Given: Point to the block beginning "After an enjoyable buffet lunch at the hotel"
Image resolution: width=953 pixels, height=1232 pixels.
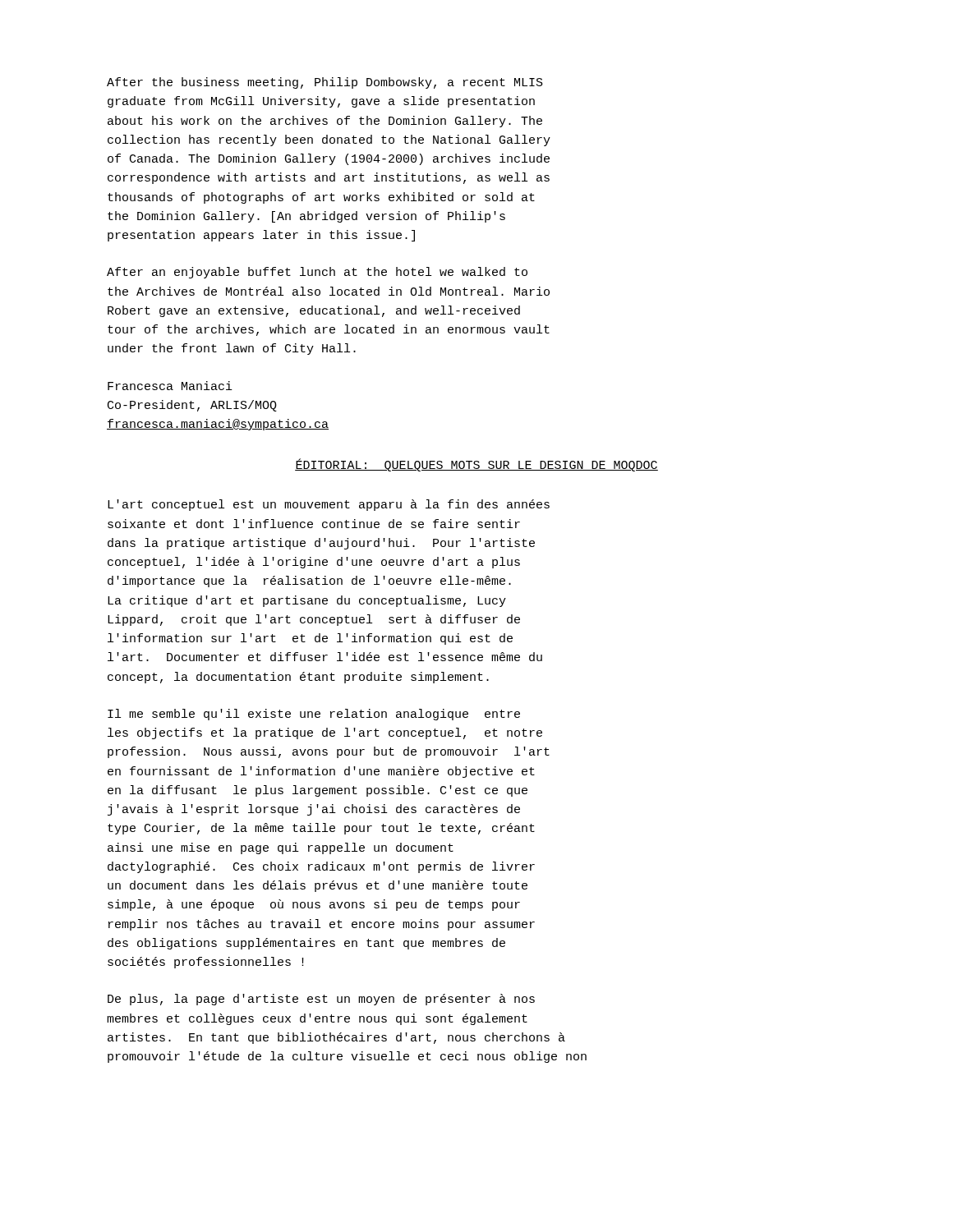Looking at the screenshot, I should [x=329, y=312].
